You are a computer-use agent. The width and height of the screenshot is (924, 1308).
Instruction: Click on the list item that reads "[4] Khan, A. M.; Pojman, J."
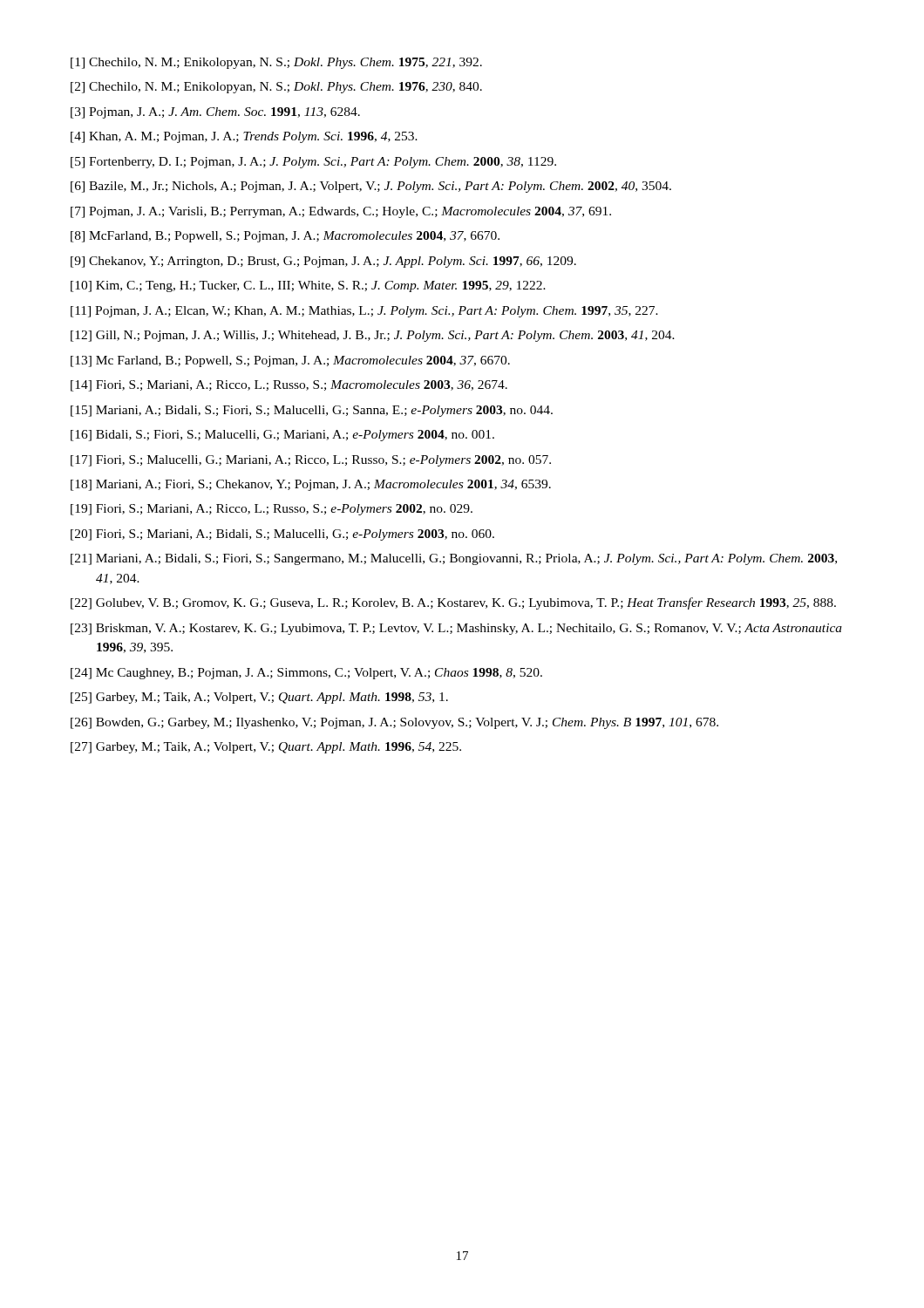[x=244, y=136]
